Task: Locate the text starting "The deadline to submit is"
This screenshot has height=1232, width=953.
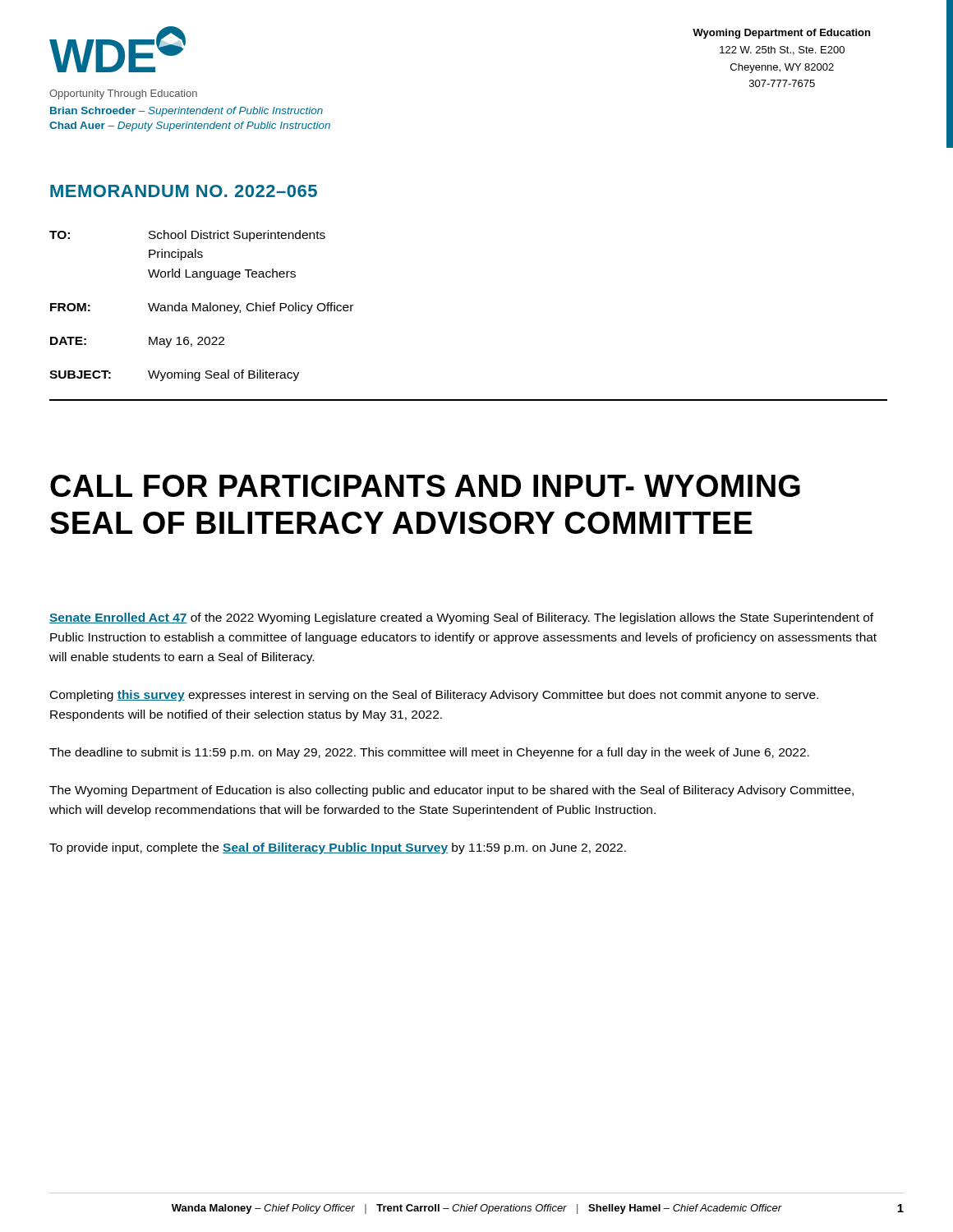Action: pyautogui.click(x=430, y=752)
